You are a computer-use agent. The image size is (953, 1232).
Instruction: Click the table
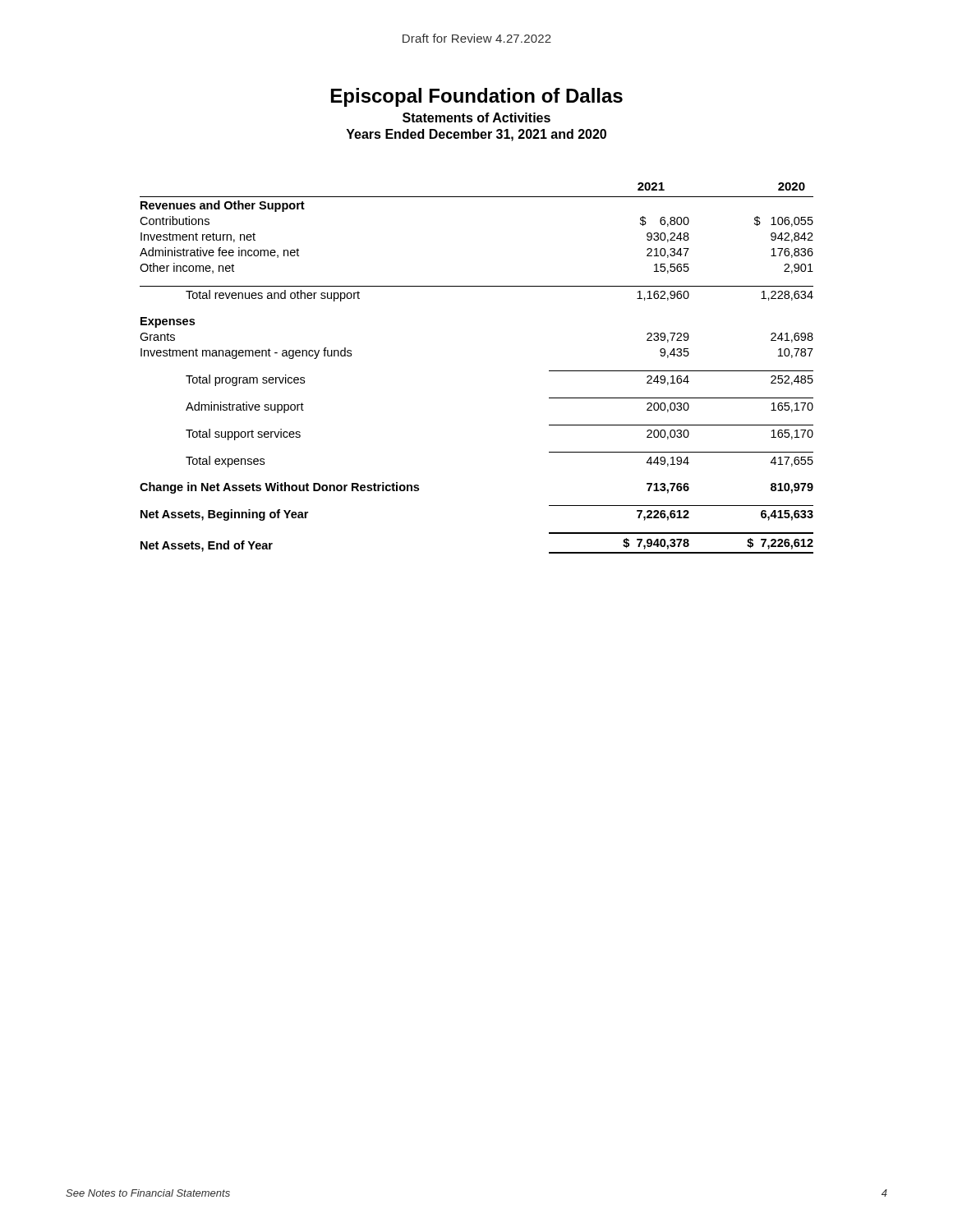point(476,366)
